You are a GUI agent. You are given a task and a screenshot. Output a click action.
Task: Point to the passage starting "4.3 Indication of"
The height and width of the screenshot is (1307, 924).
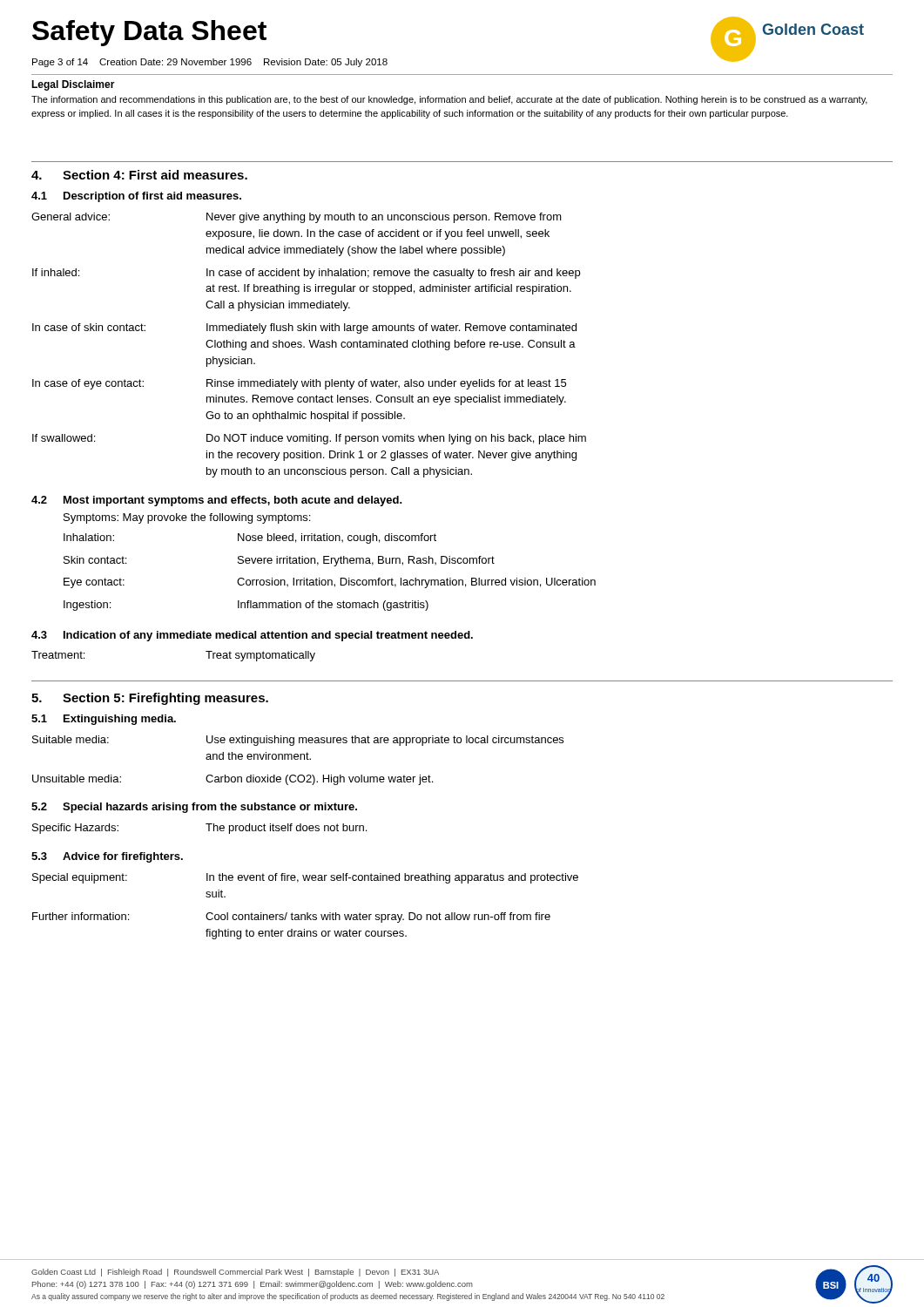pyautogui.click(x=252, y=635)
